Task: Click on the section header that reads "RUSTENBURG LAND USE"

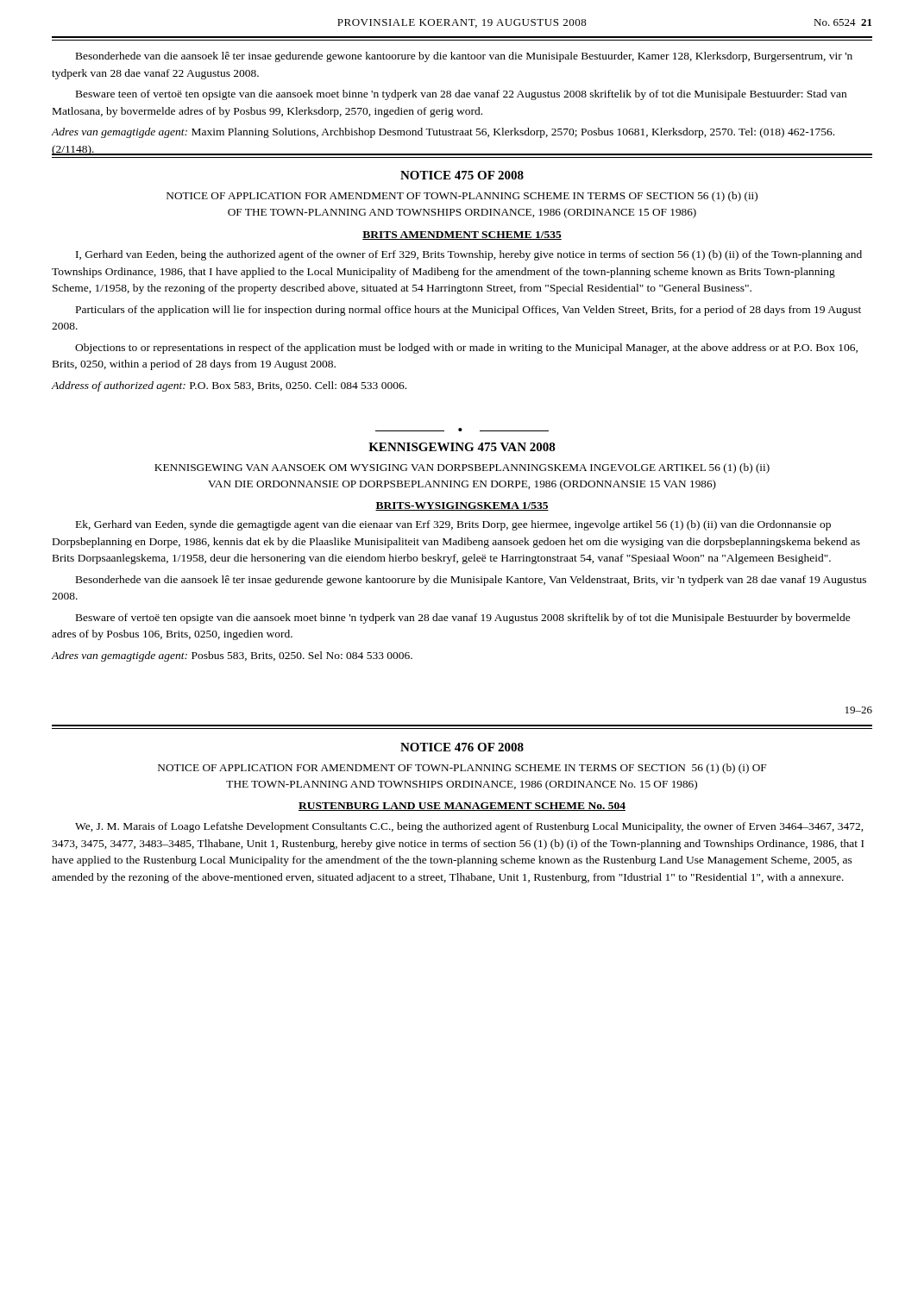Action: point(462,805)
